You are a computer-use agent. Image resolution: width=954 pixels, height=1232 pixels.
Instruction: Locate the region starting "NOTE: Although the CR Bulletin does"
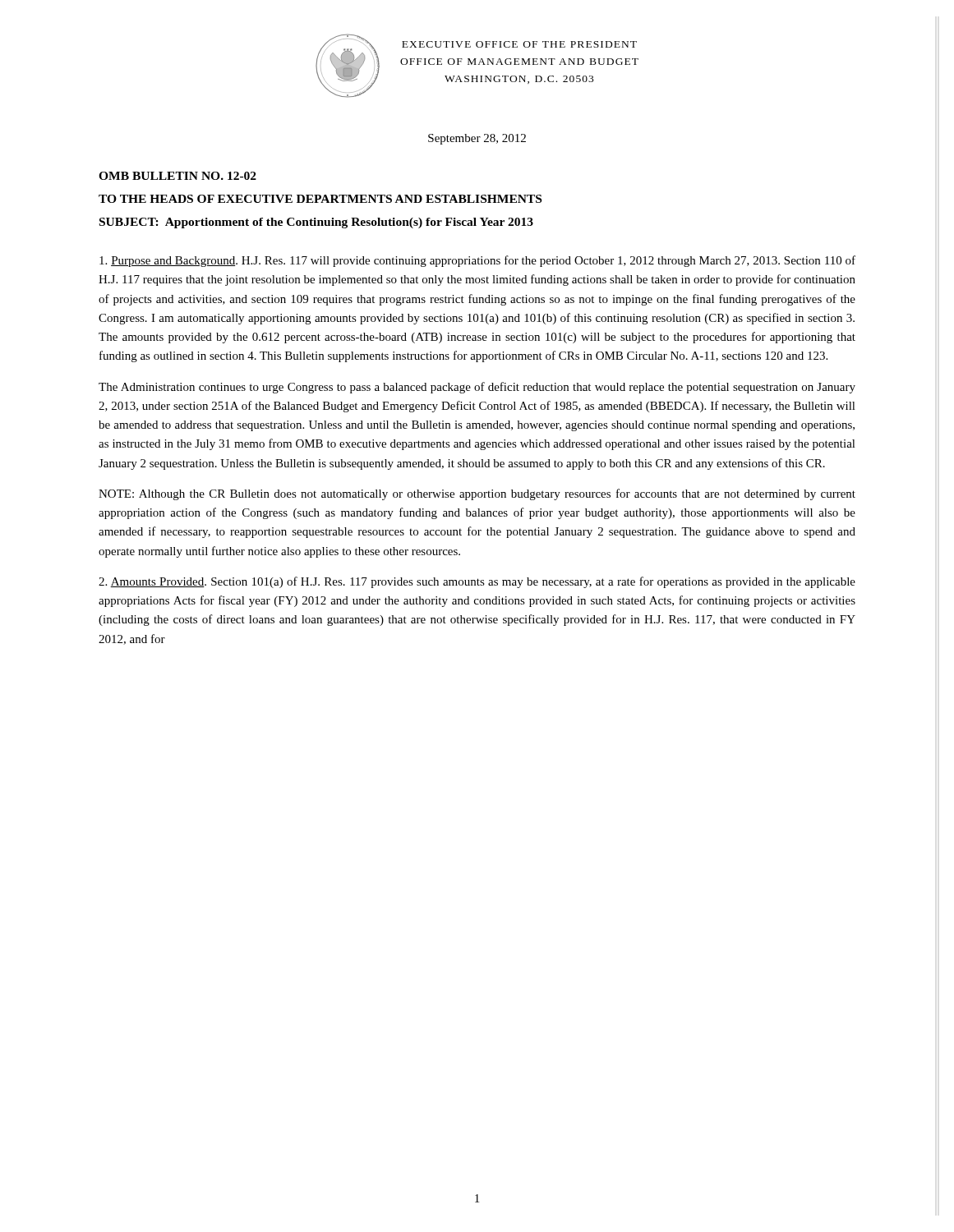[477, 522]
